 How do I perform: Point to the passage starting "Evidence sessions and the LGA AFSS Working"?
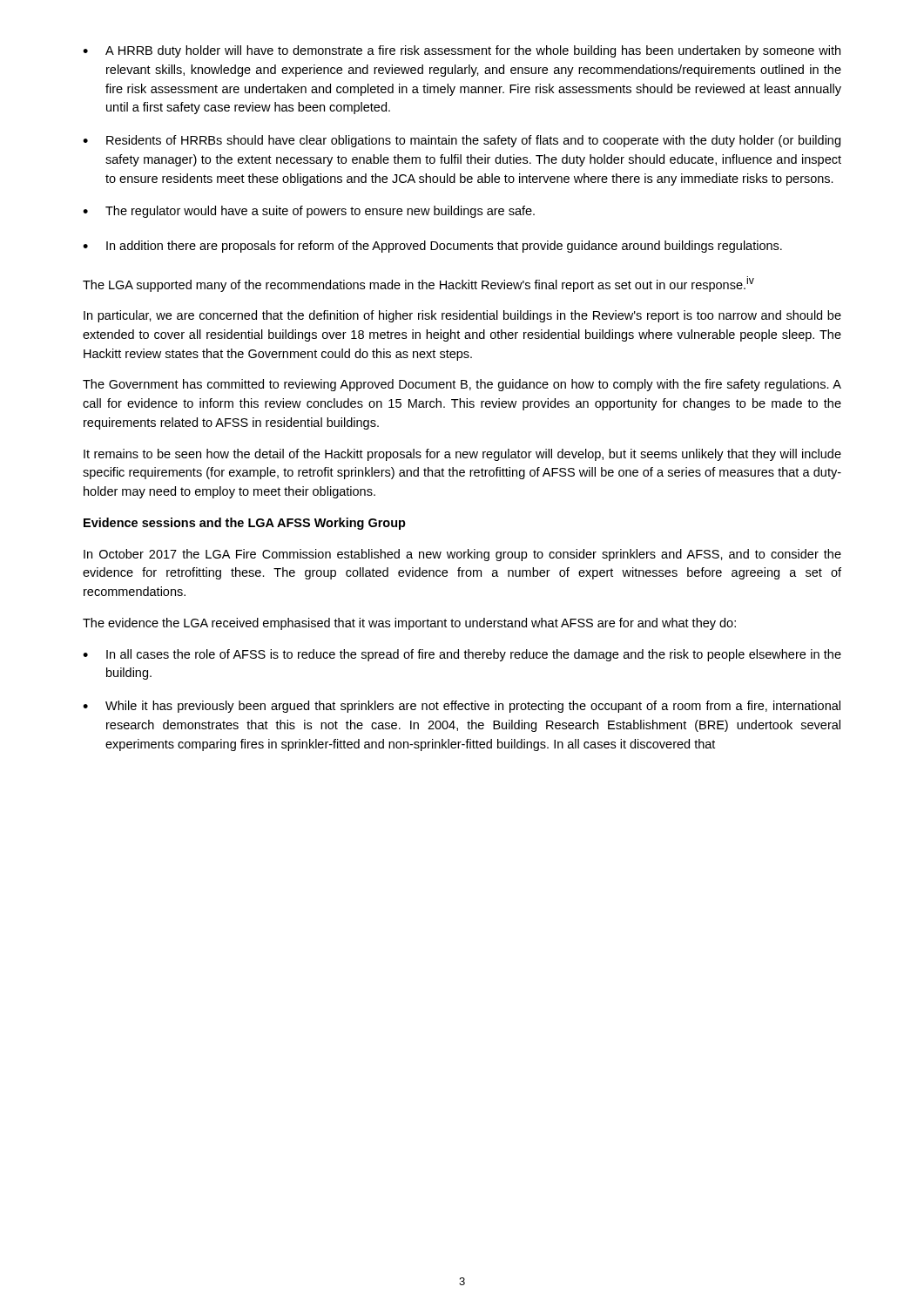244,523
